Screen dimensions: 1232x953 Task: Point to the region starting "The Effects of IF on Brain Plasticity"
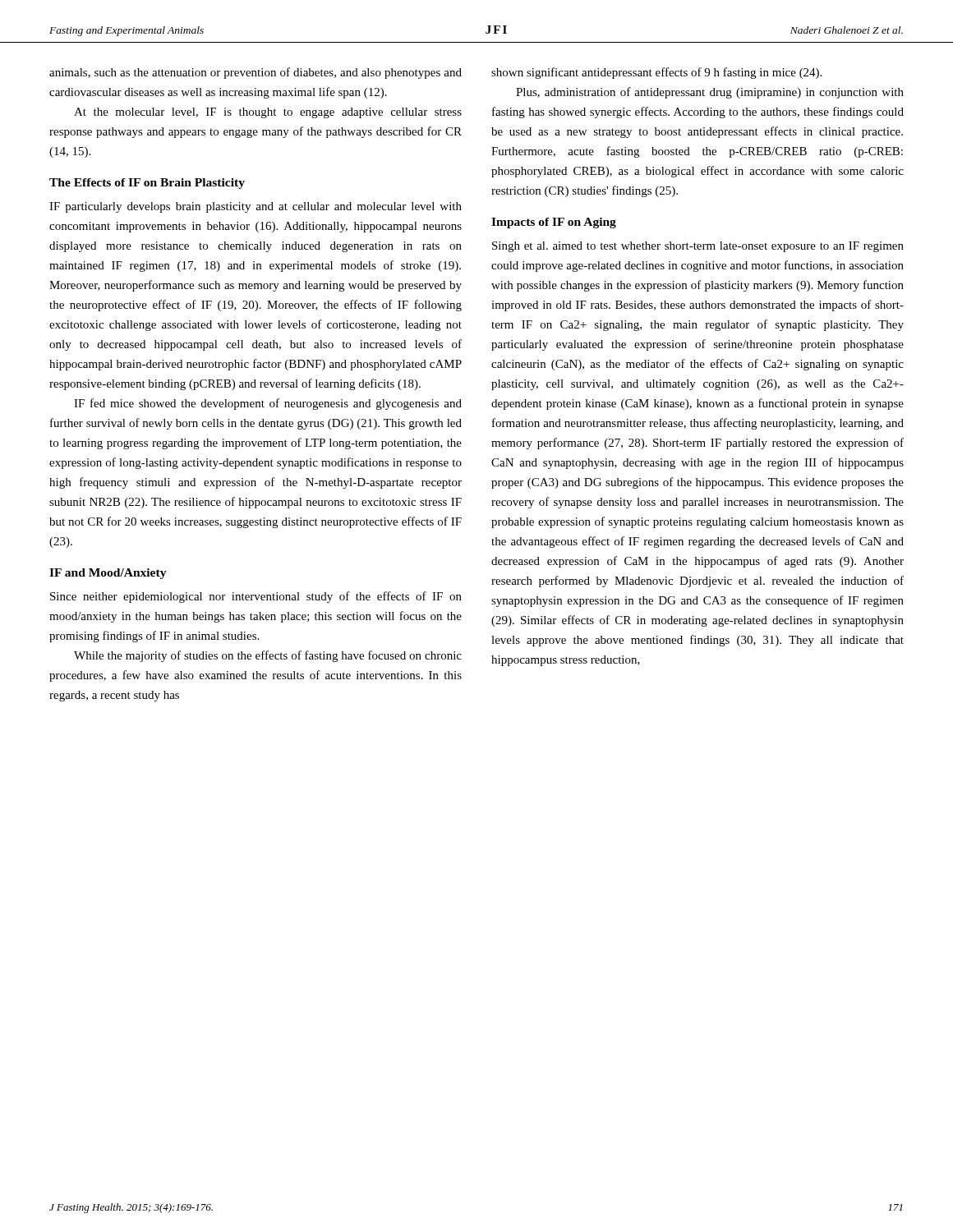tap(147, 182)
